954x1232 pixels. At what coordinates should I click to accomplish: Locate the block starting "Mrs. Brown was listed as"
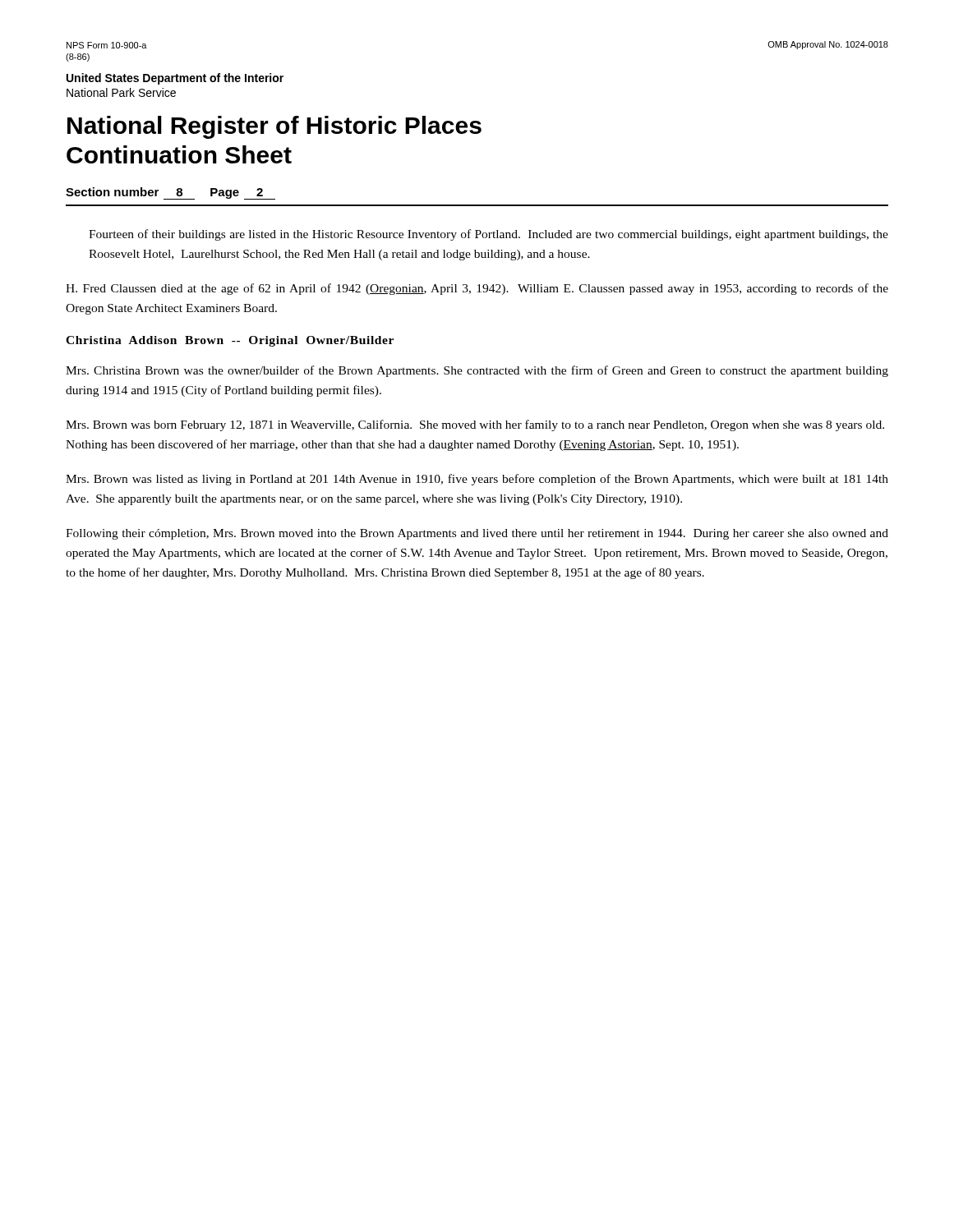[x=477, y=488]
